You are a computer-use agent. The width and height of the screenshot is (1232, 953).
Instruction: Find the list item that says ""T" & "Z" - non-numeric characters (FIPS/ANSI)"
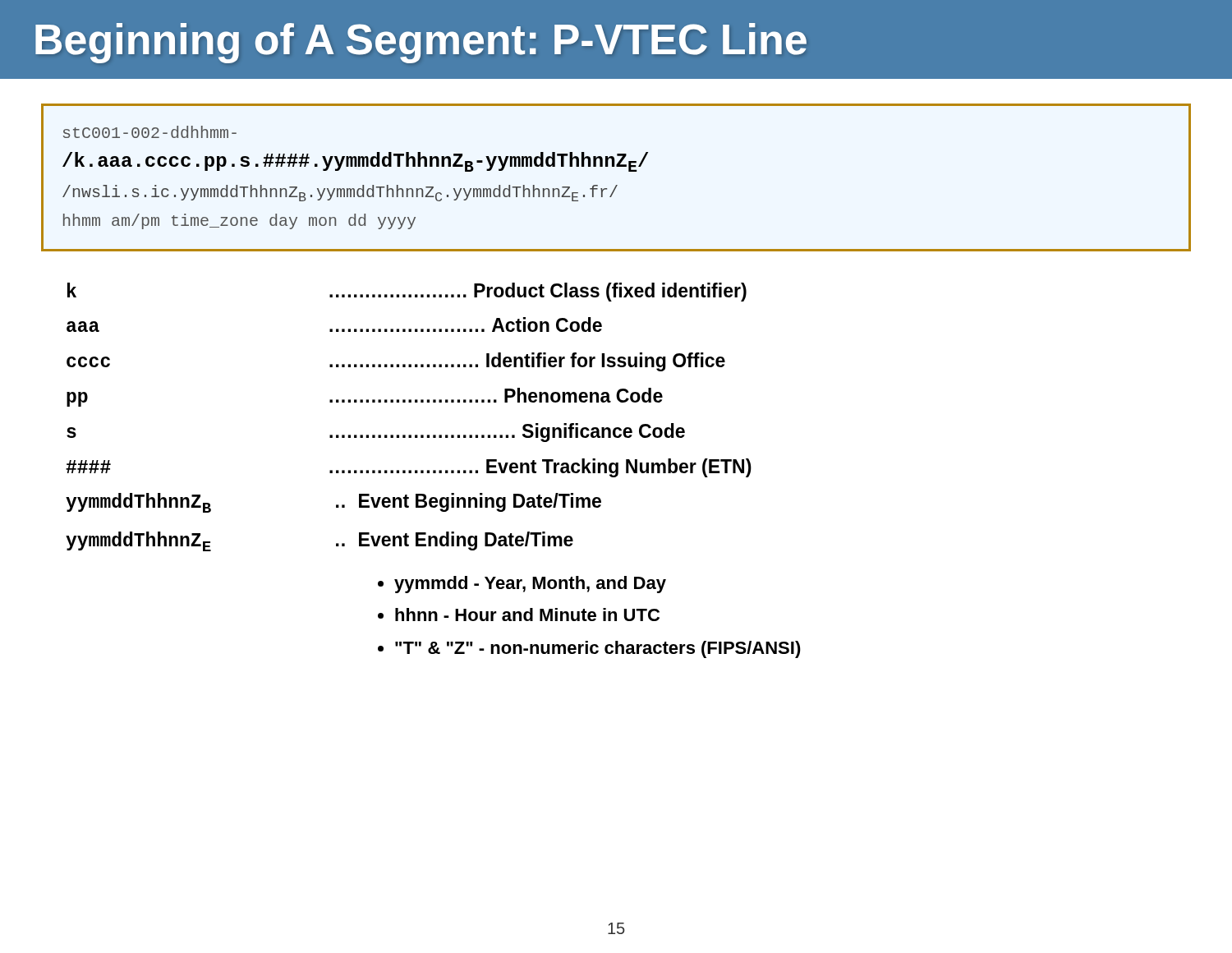pyautogui.click(x=598, y=648)
